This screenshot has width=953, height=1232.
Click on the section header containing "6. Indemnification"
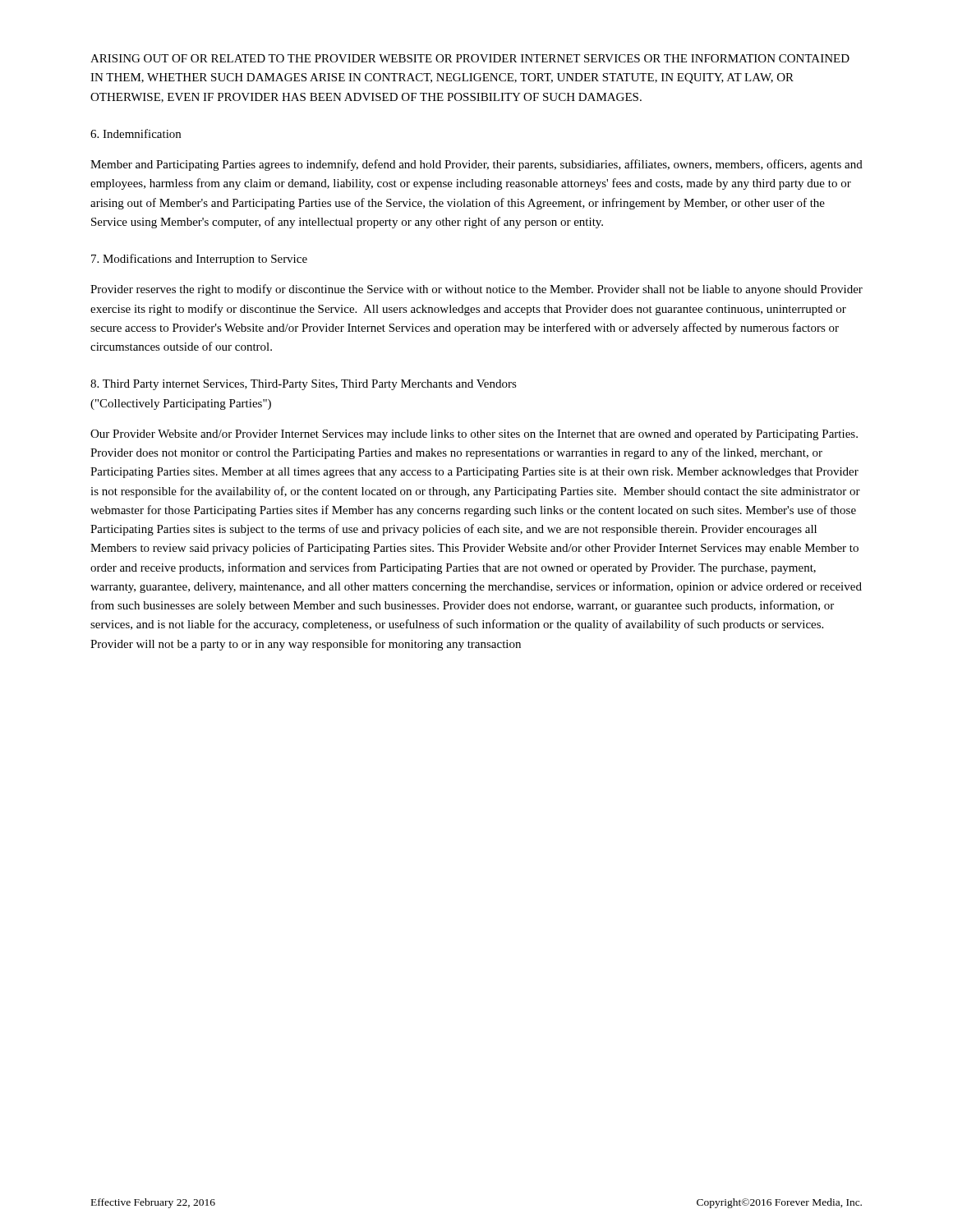click(136, 134)
